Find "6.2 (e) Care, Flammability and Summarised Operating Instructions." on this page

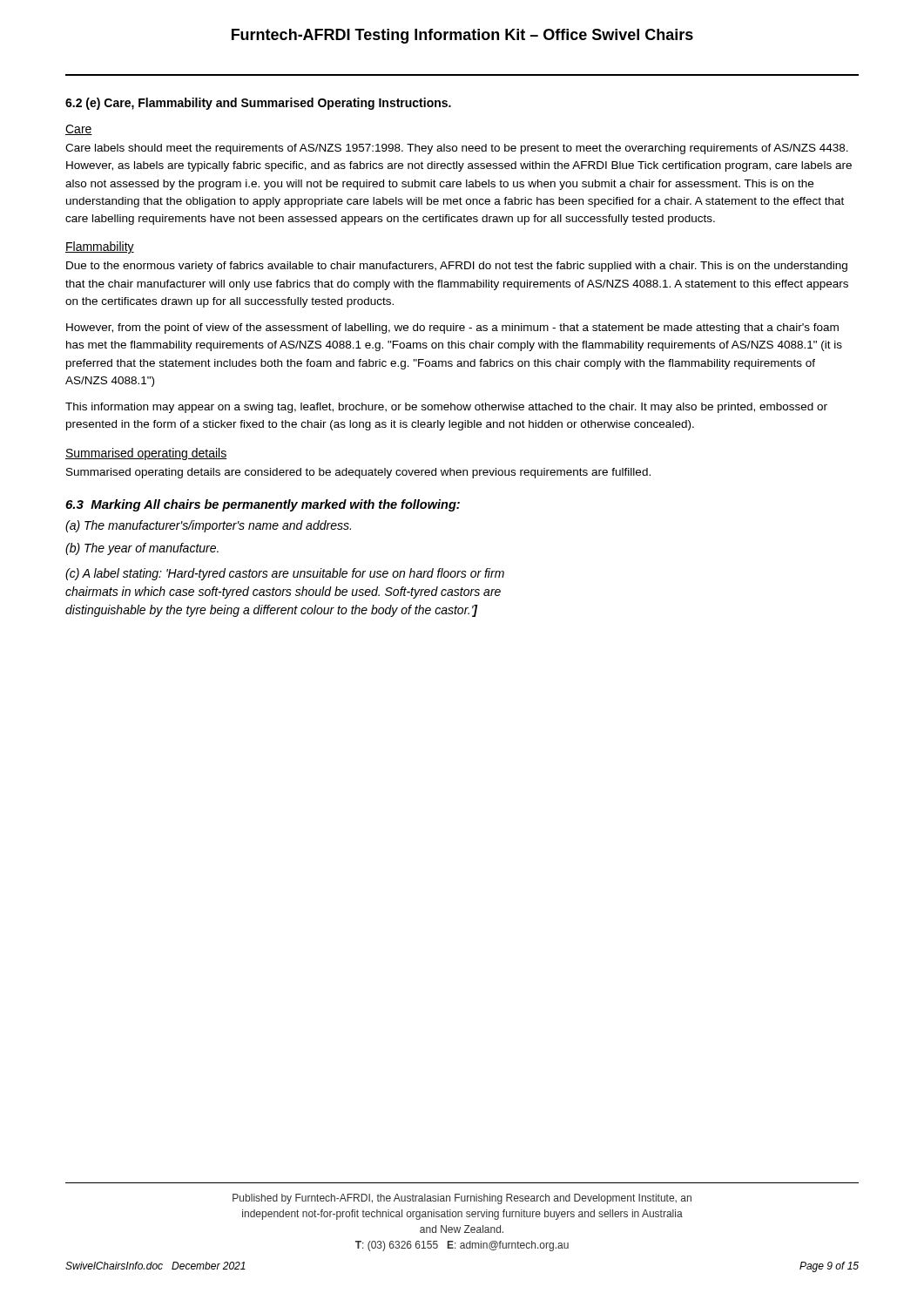(x=258, y=103)
